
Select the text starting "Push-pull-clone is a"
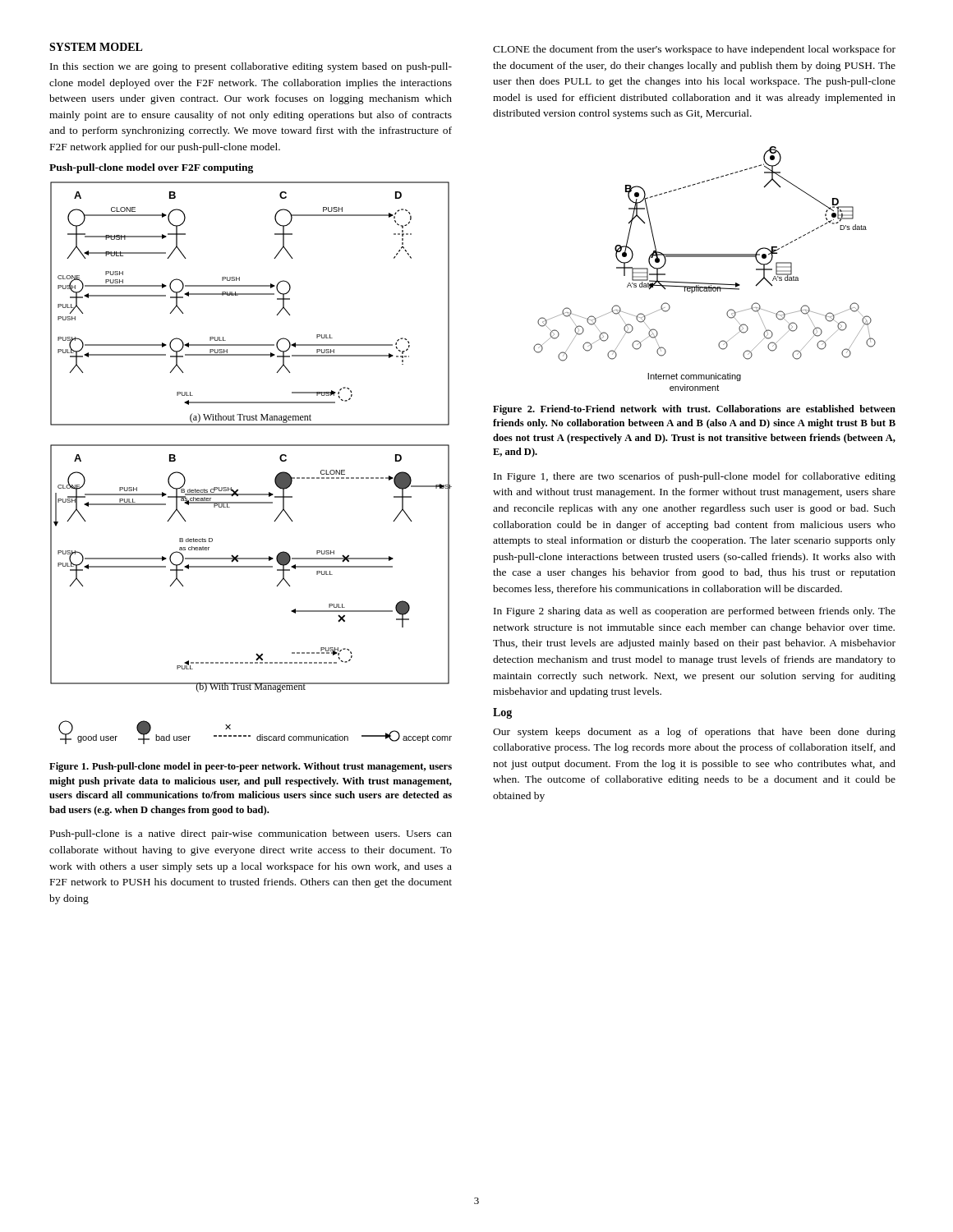(x=251, y=866)
